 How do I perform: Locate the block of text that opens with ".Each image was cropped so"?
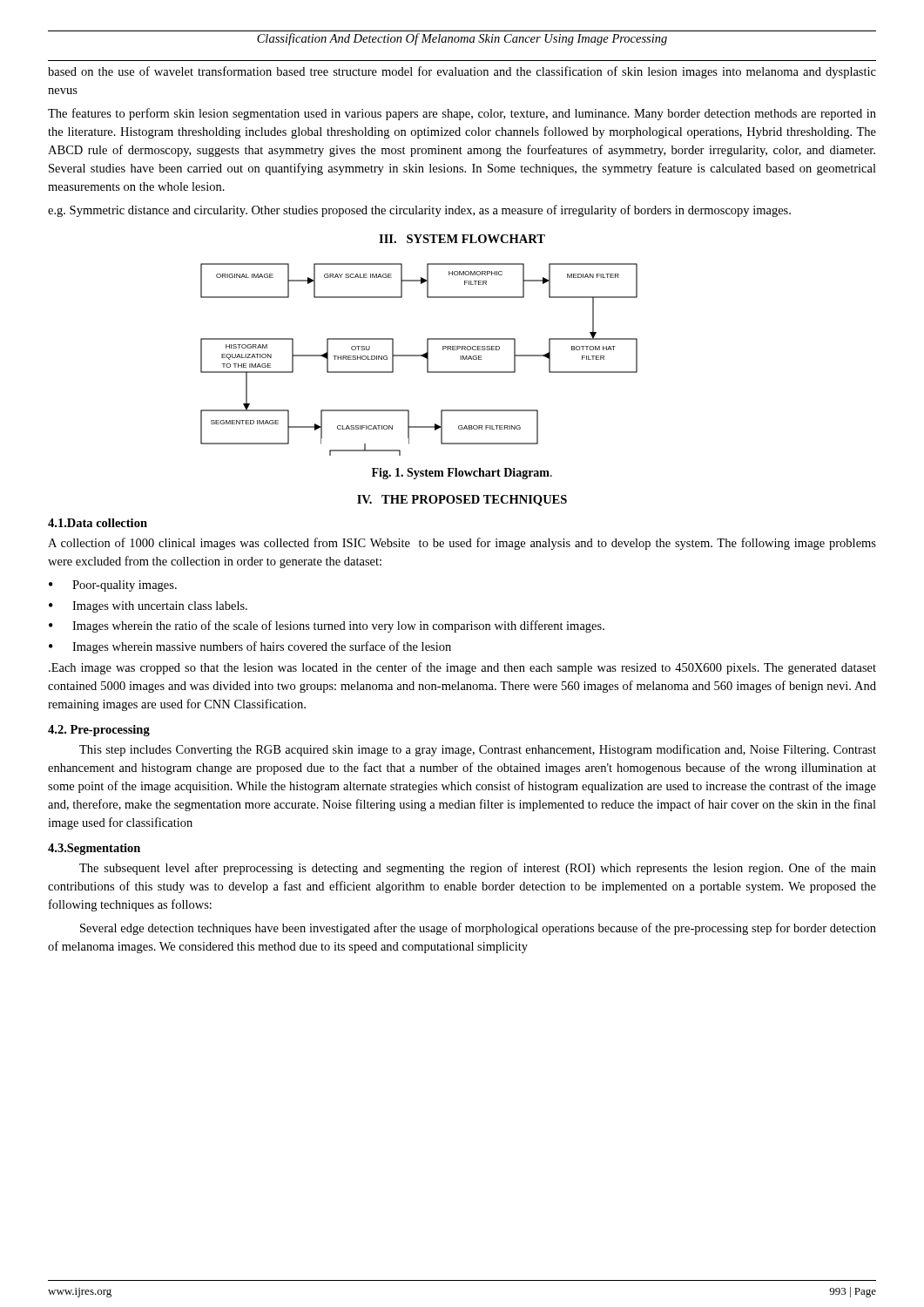(x=462, y=685)
